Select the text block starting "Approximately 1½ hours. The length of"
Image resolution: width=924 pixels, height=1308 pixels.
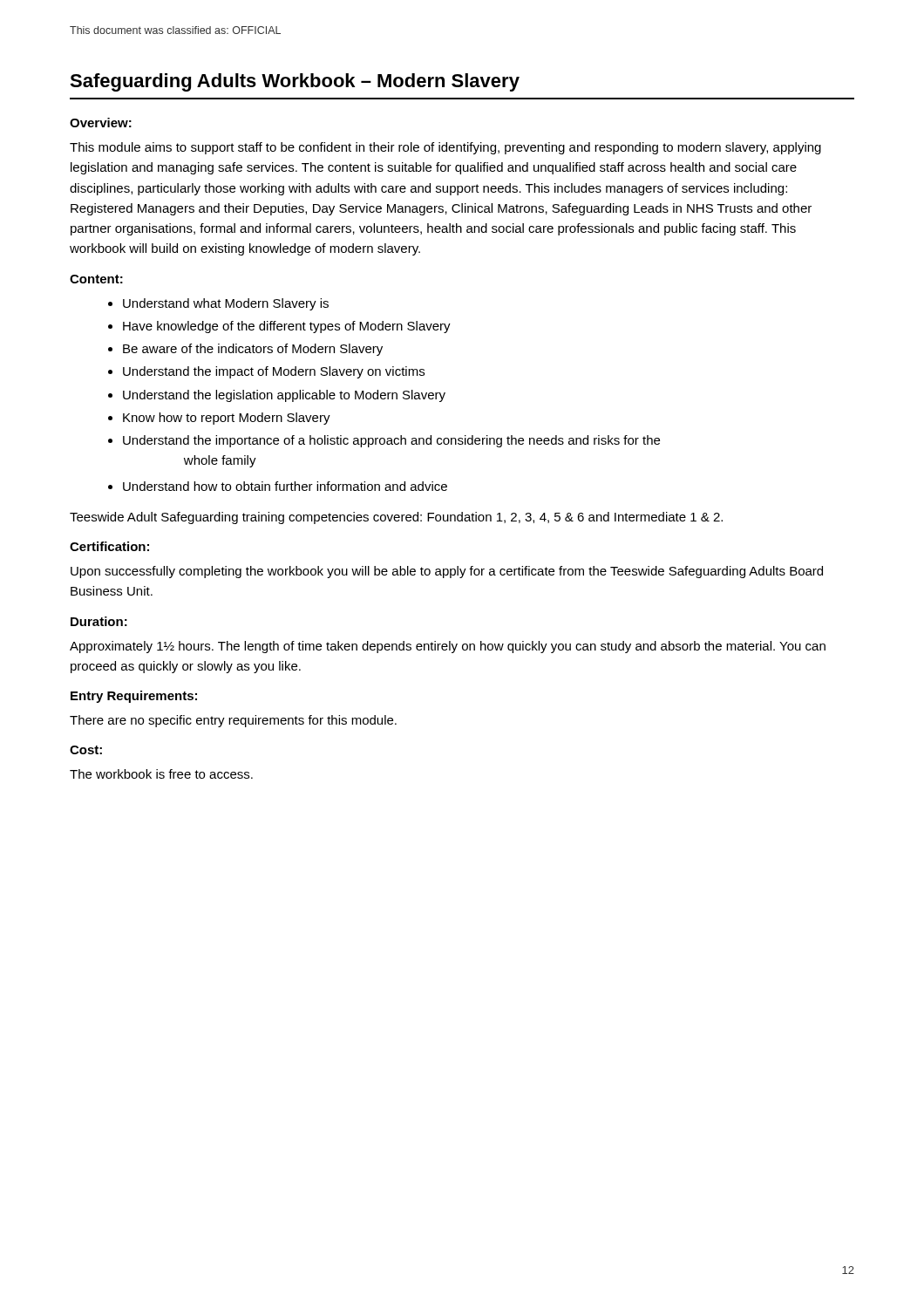pos(462,656)
